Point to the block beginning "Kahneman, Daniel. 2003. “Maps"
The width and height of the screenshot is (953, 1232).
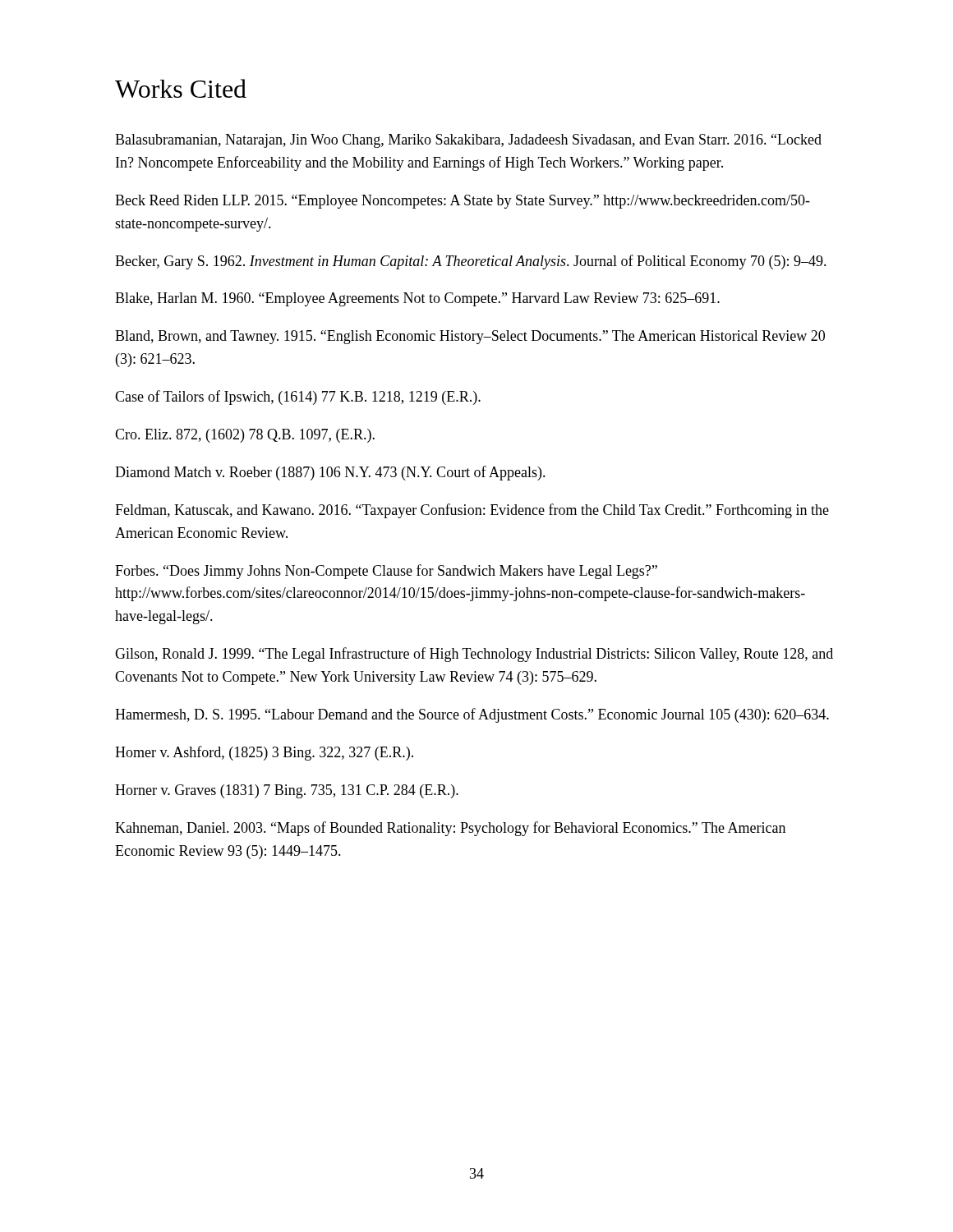coord(450,839)
